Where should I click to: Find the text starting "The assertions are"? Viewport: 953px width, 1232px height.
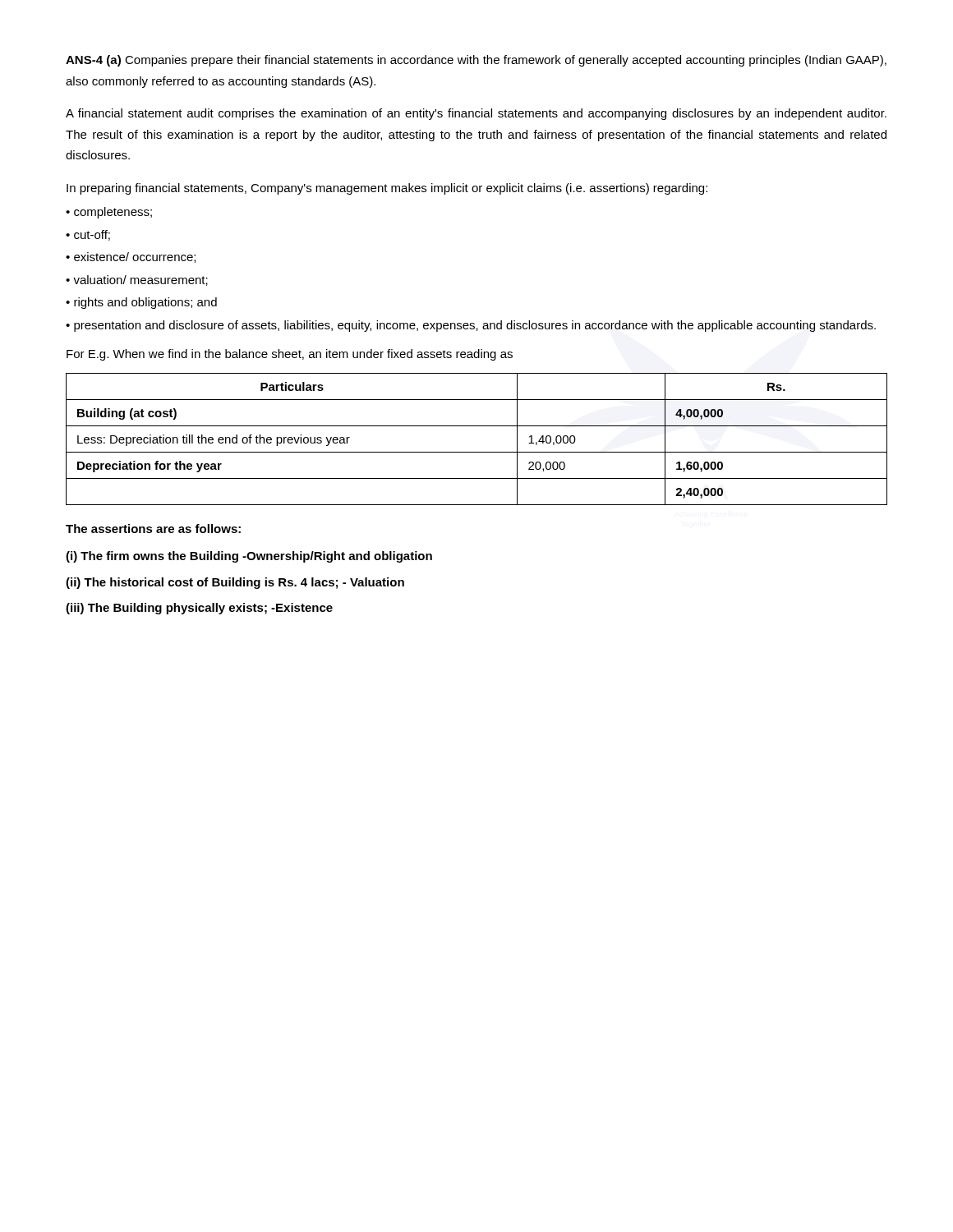point(154,528)
